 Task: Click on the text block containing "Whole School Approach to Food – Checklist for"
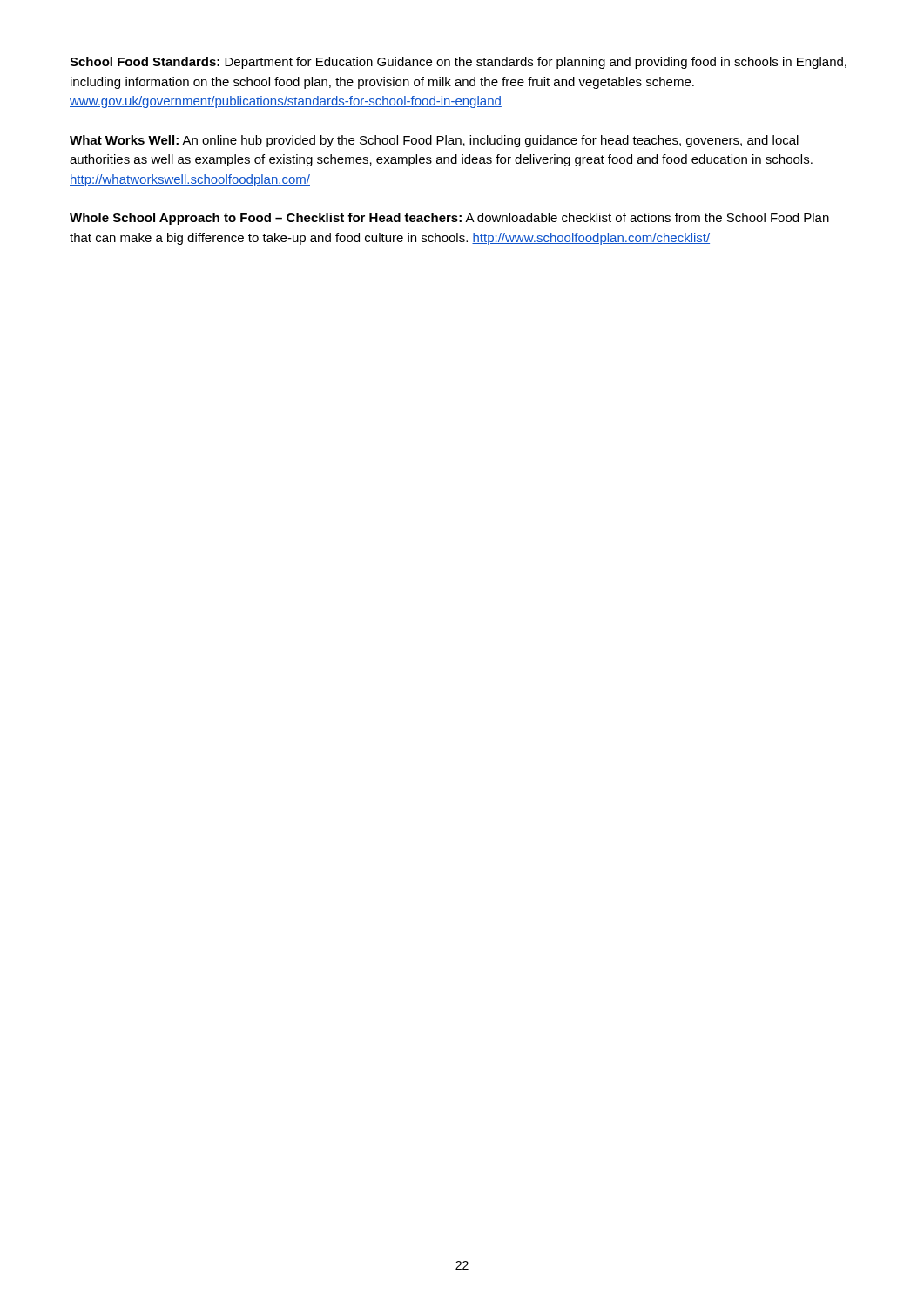pyautogui.click(x=449, y=227)
